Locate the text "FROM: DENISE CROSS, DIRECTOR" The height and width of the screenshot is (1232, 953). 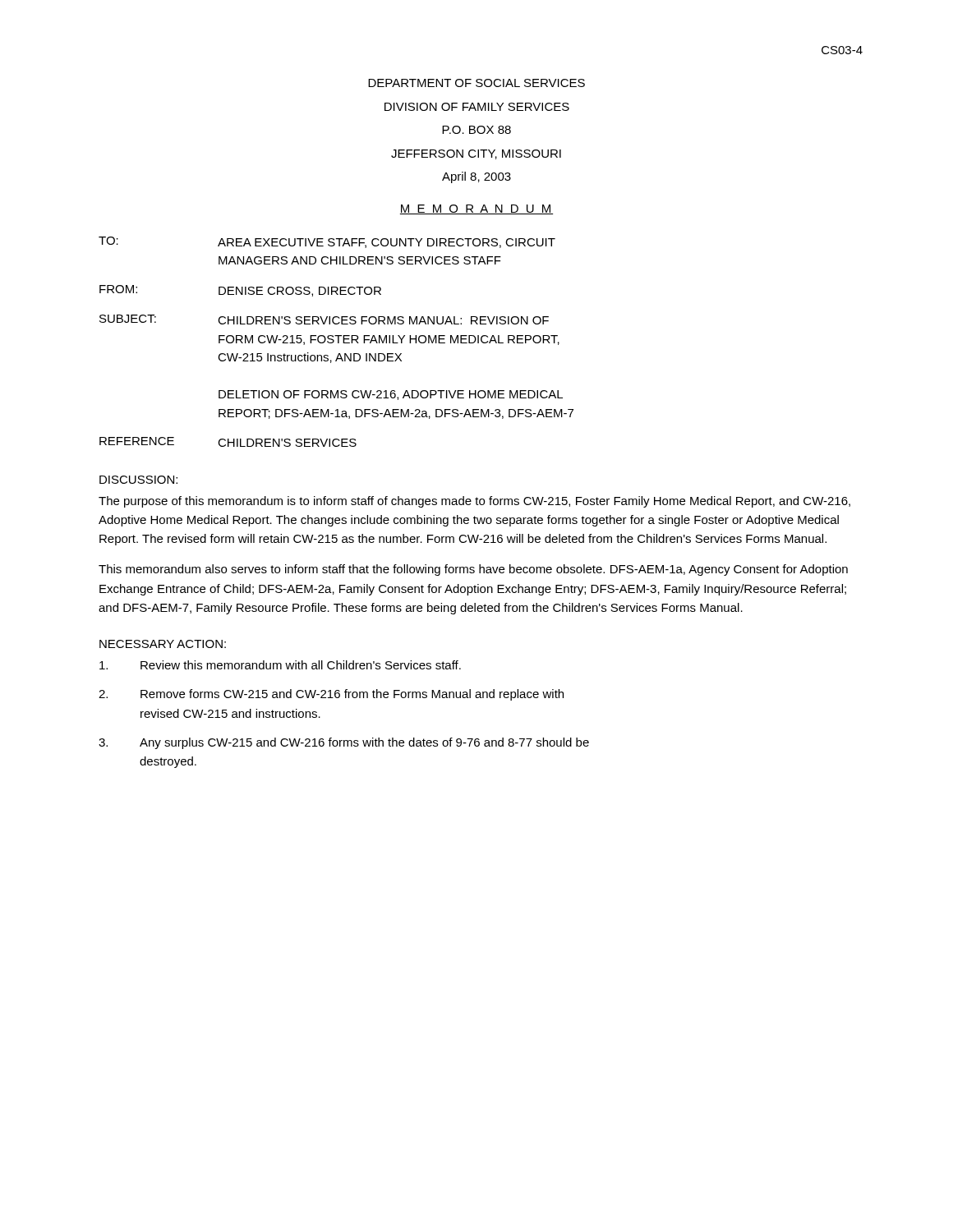[240, 291]
